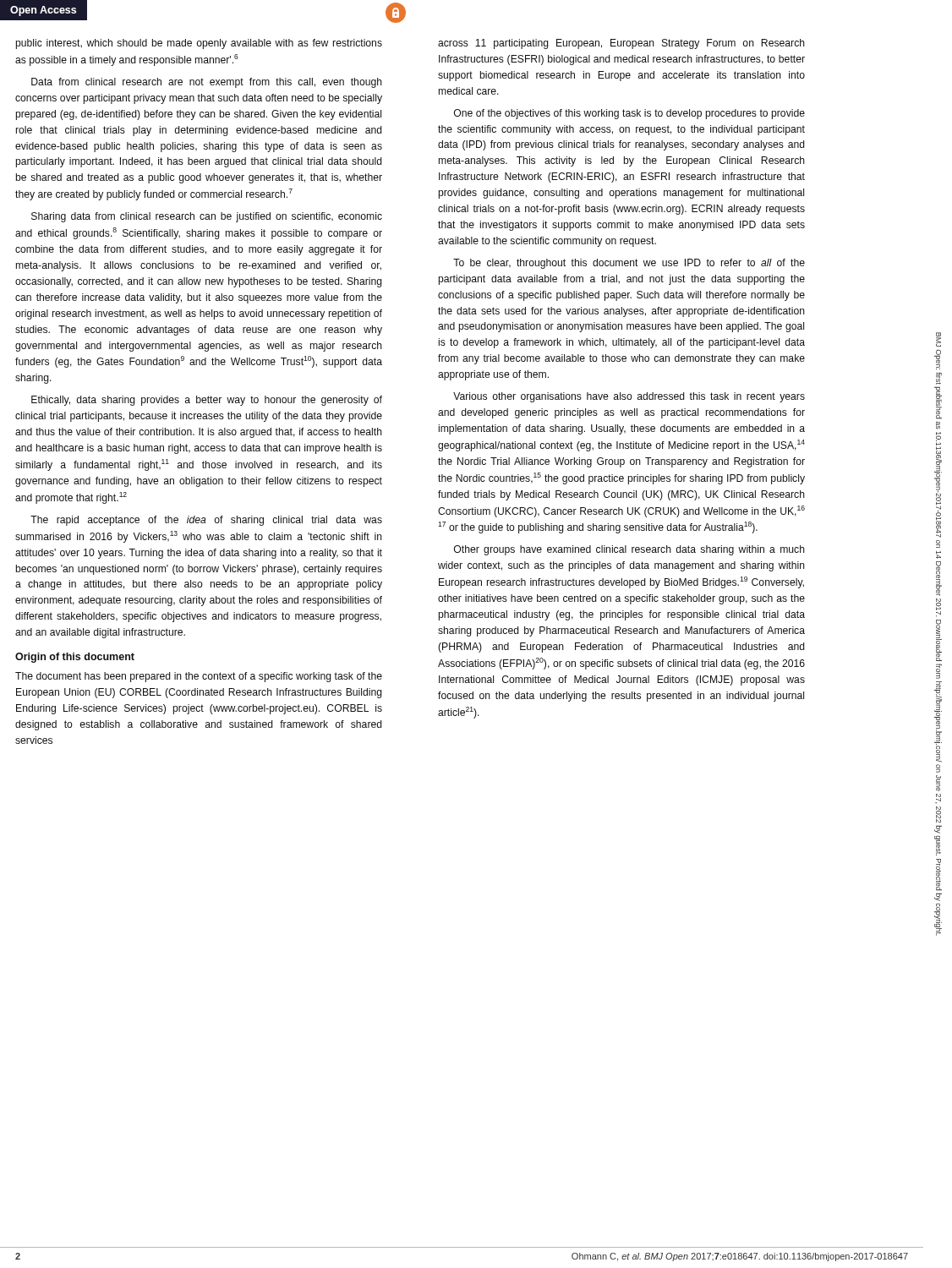The image size is (952, 1268).
Task: Find the section header containing "Origin of this document"
Action: (x=75, y=657)
